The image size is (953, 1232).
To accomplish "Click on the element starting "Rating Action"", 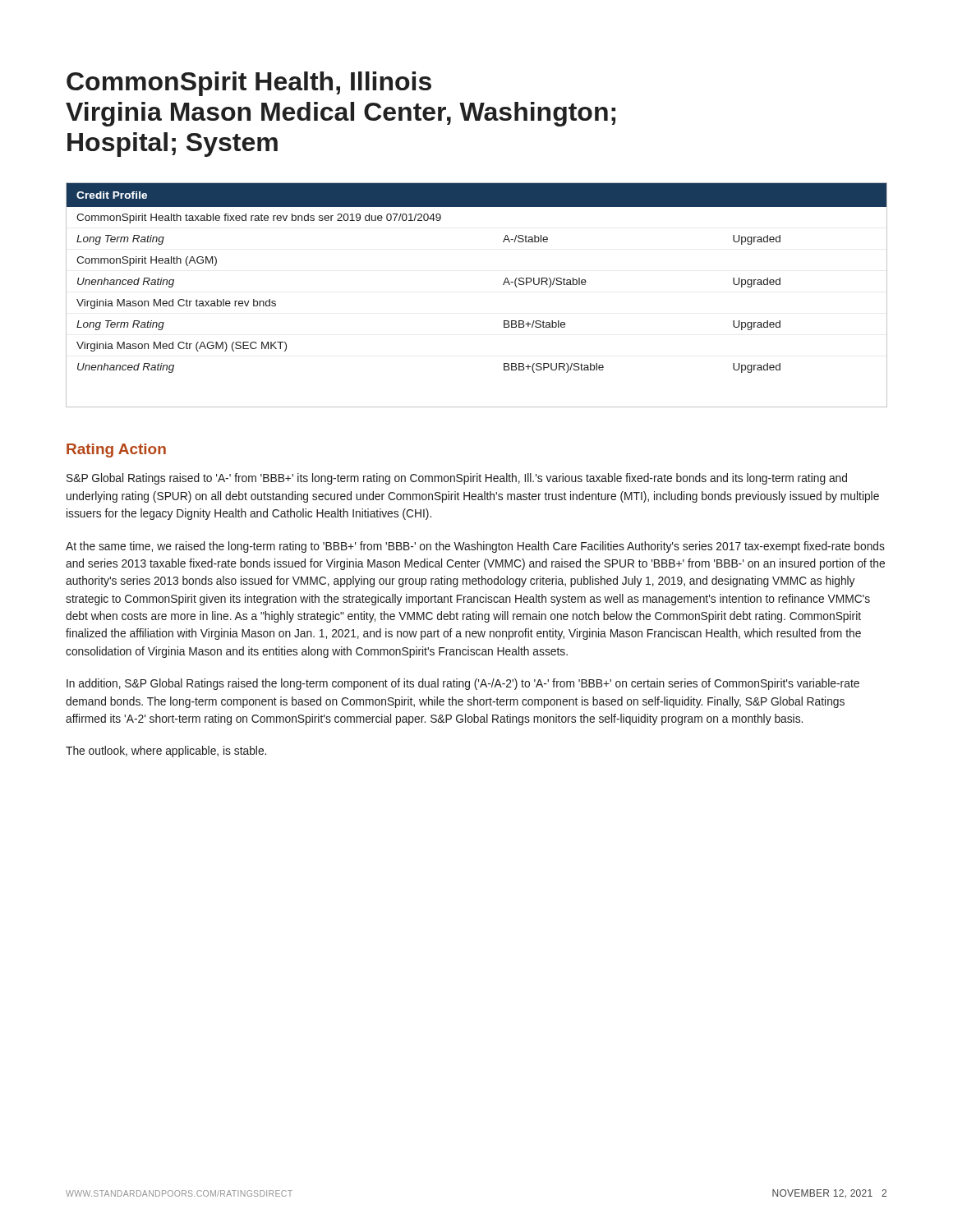I will [116, 450].
